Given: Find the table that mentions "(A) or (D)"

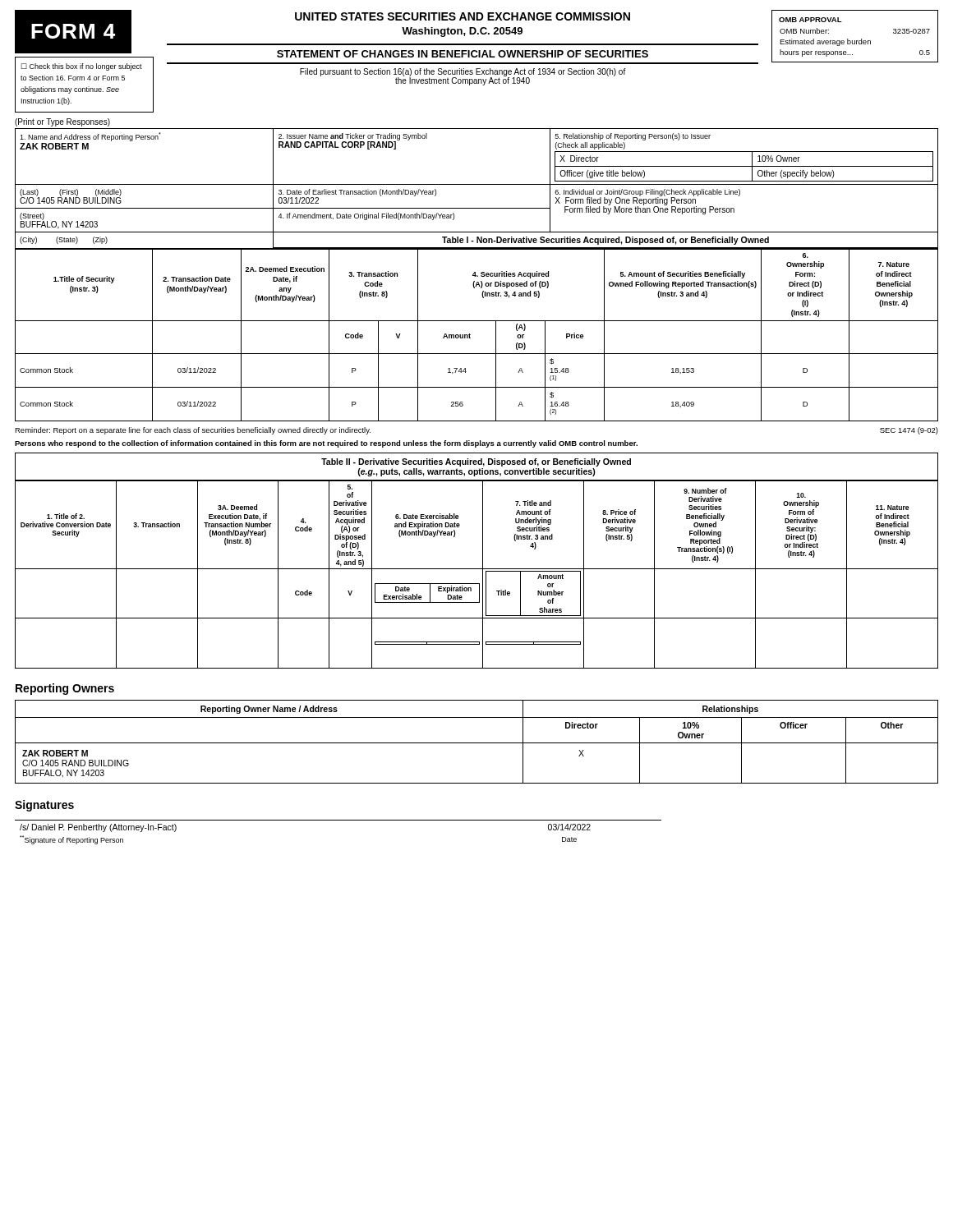Looking at the screenshot, I should (x=476, y=335).
